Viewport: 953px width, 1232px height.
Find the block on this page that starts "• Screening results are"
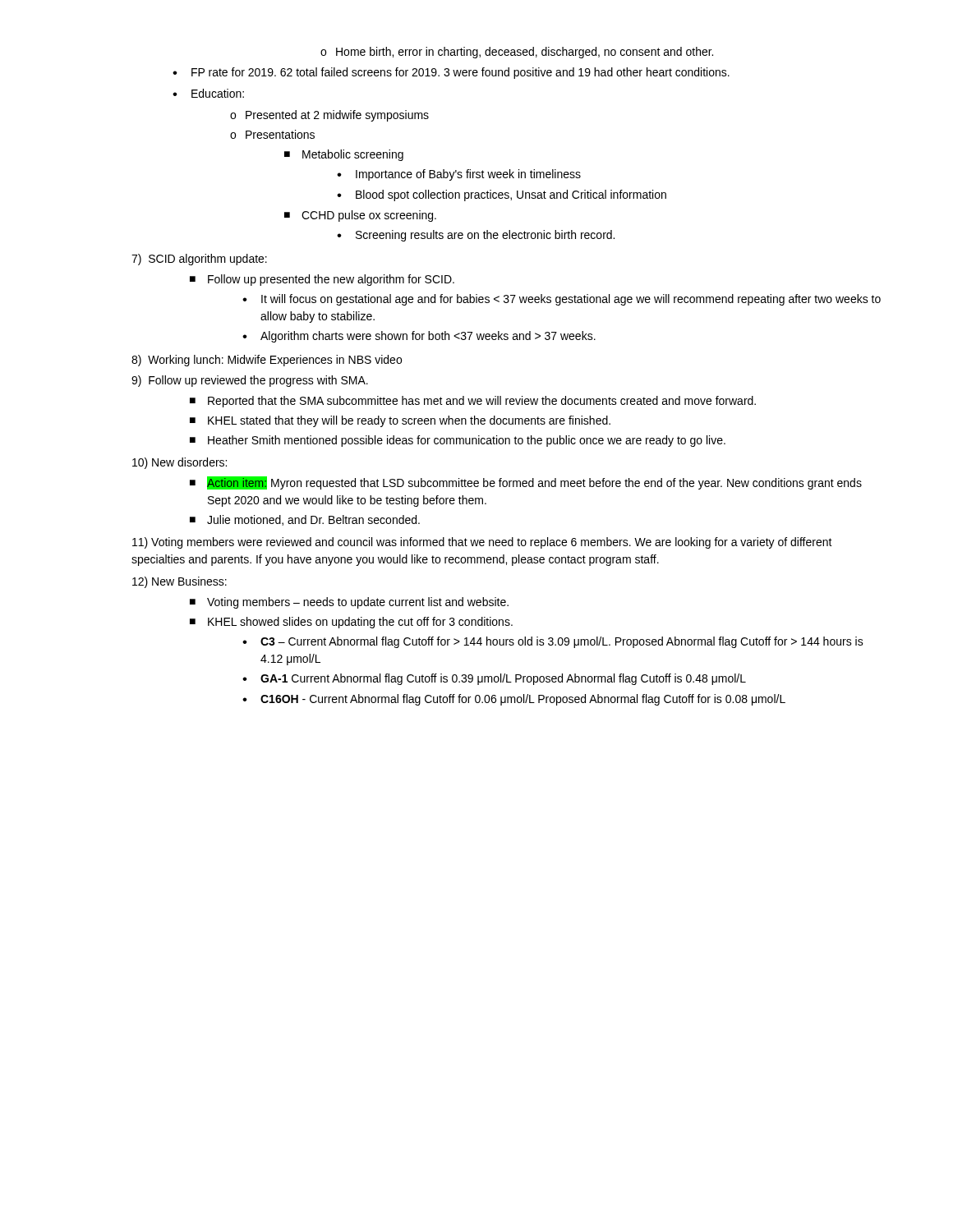pos(476,236)
